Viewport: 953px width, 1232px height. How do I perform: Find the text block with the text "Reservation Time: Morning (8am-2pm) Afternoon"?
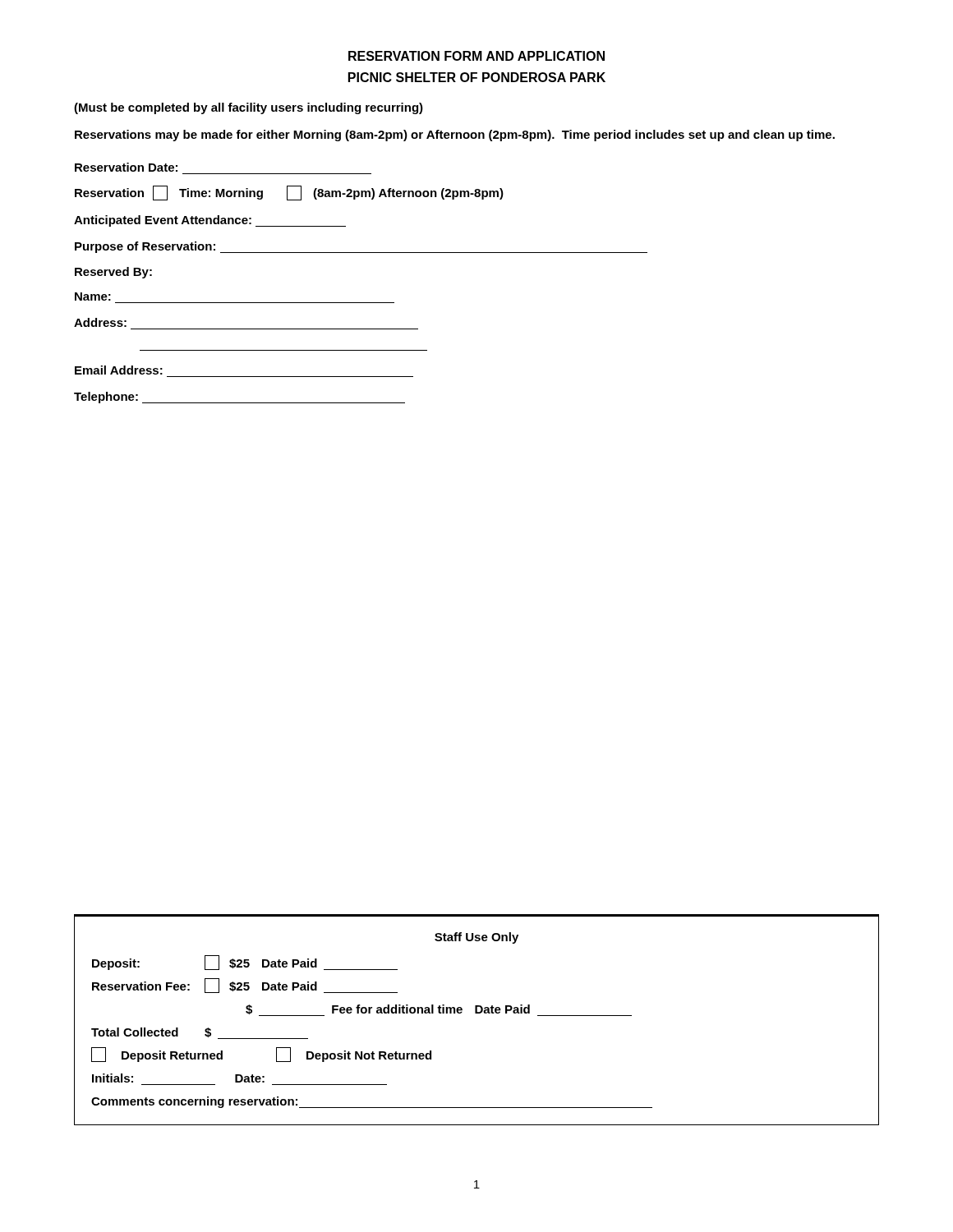[x=289, y=193]
